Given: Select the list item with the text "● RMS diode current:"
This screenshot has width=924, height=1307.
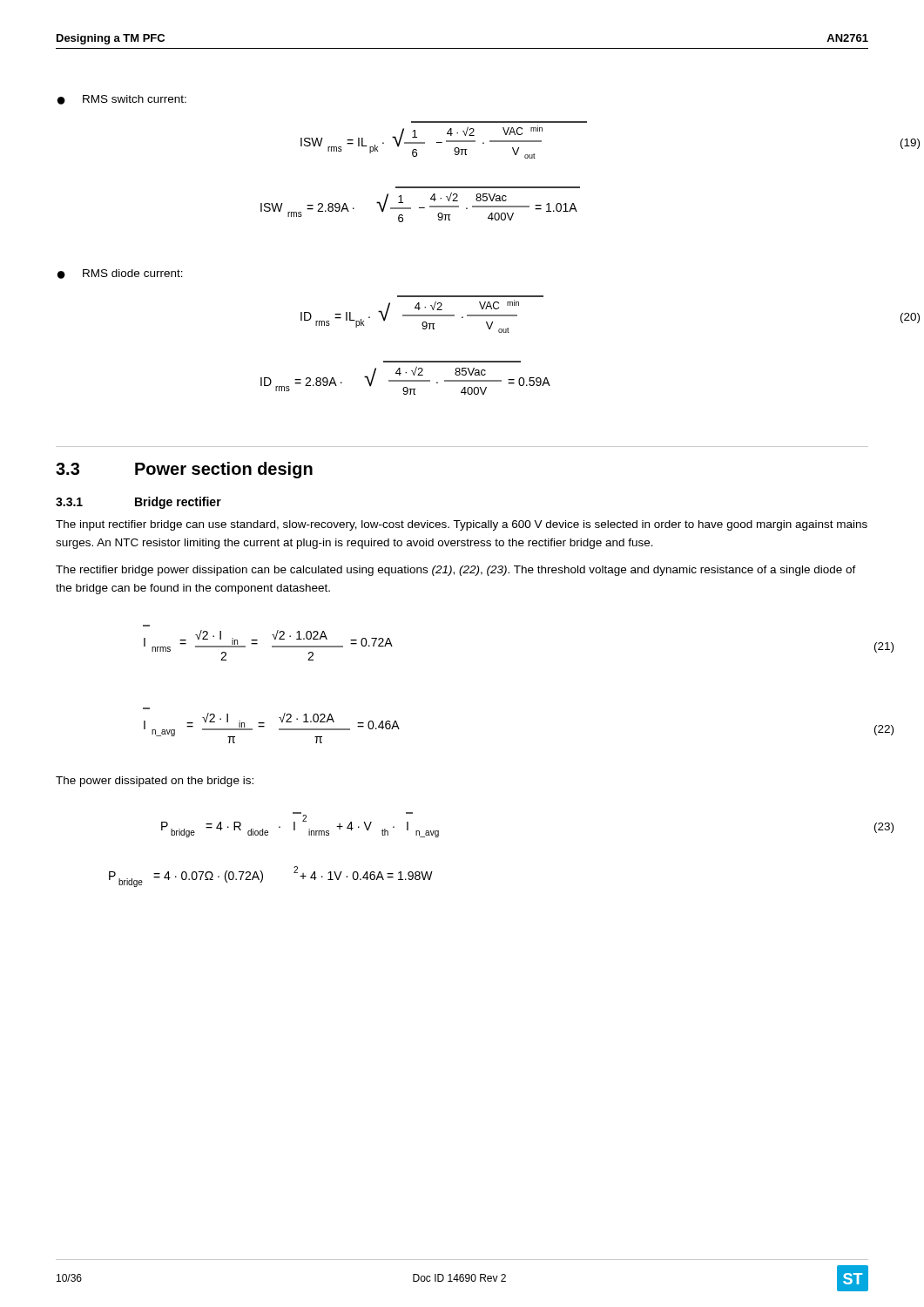Looking at the screenshot, I should 134,273.
